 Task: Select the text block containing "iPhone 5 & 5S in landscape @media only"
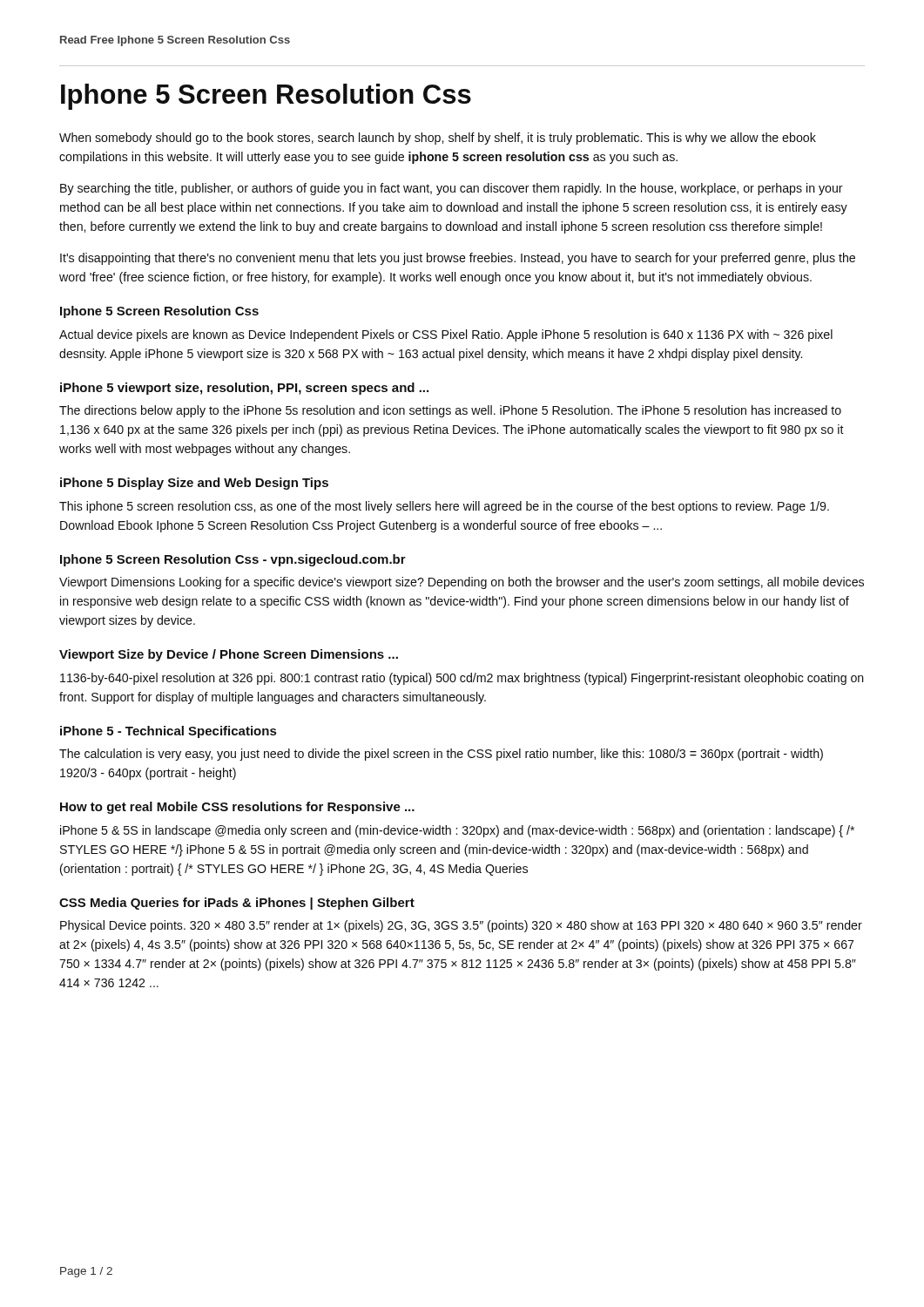coord(457,849)
